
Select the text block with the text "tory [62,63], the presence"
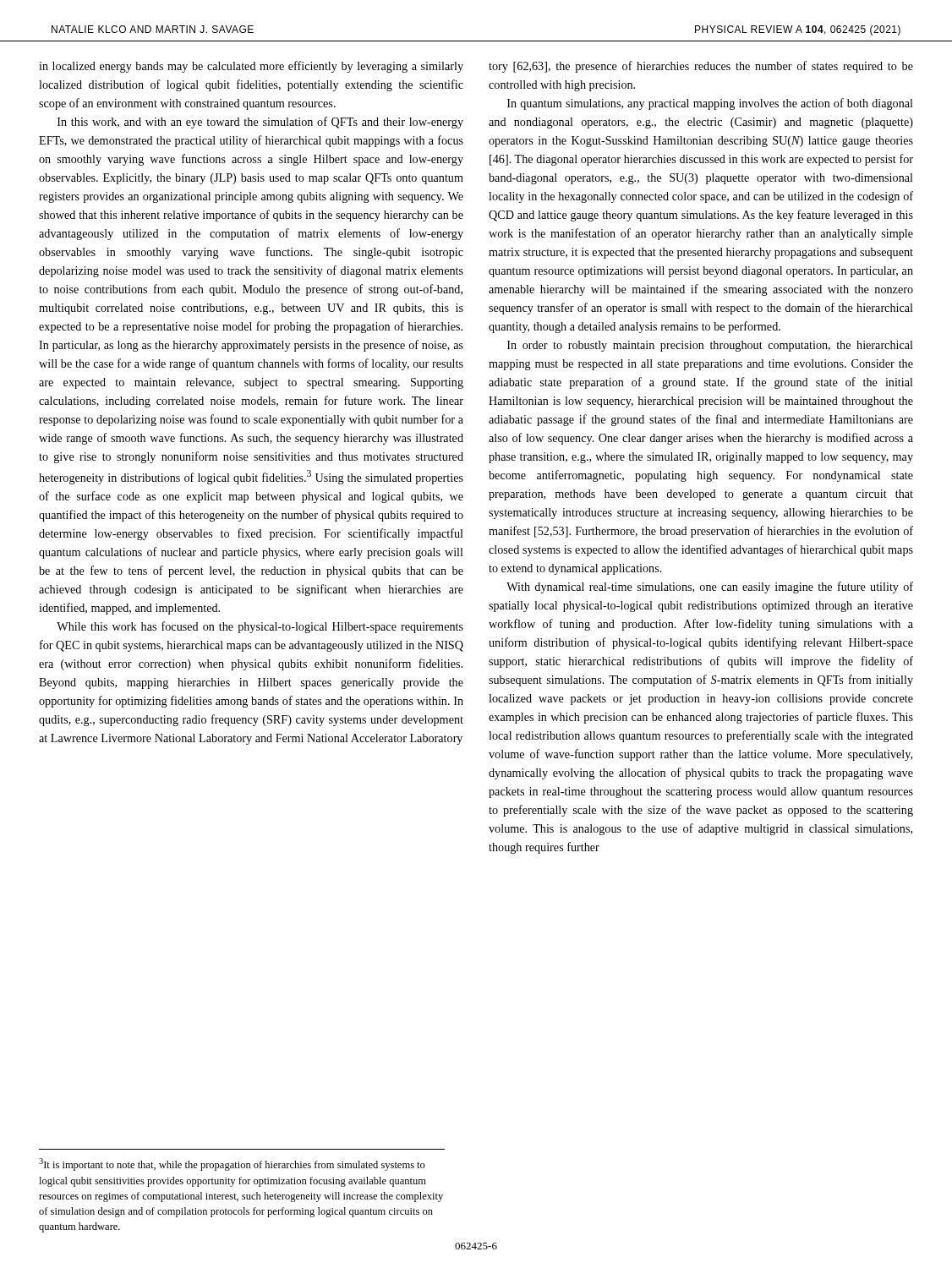click(701, 456)
